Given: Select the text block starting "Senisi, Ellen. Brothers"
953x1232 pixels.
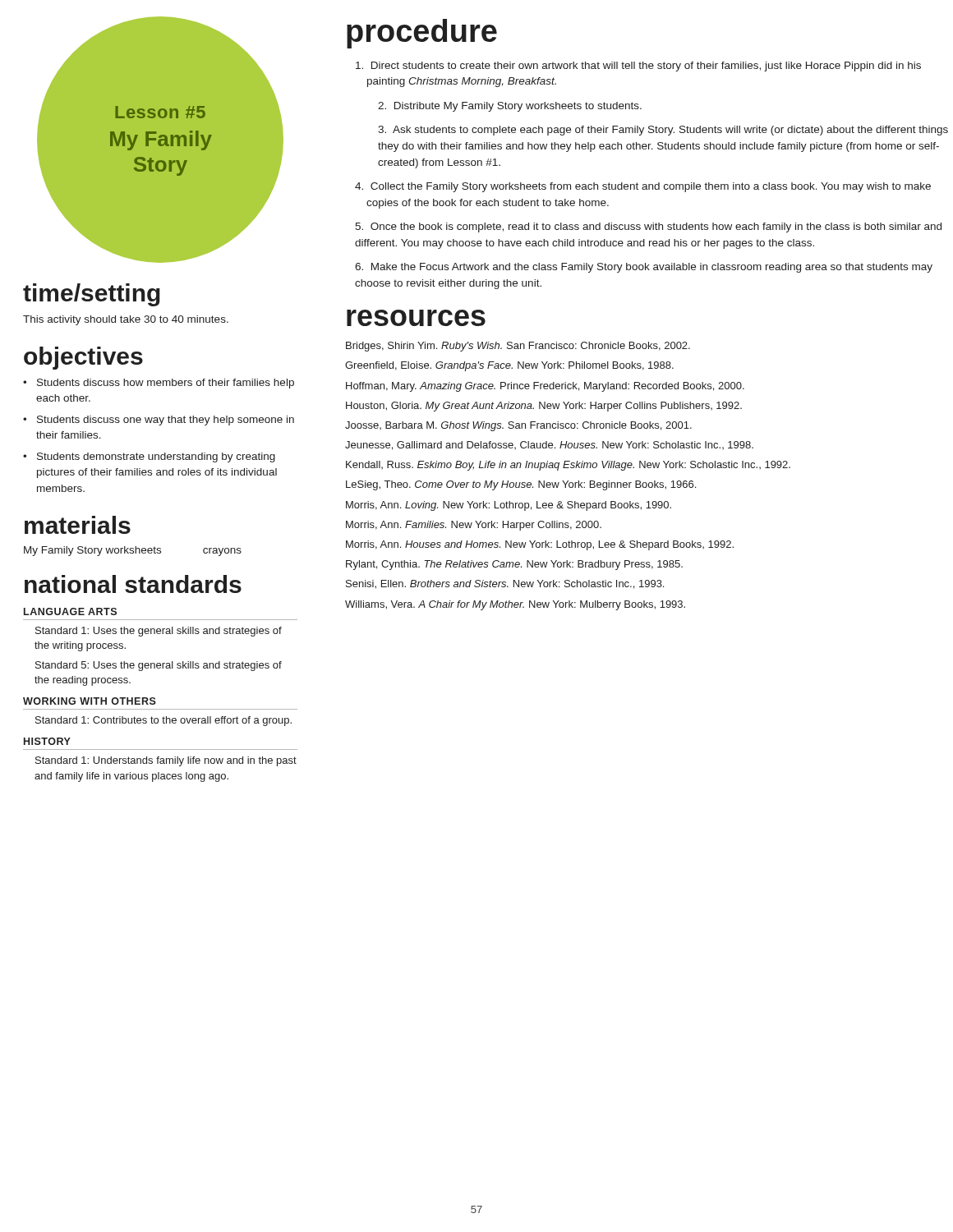Looking at the screenshot, I should pos(505,584).
